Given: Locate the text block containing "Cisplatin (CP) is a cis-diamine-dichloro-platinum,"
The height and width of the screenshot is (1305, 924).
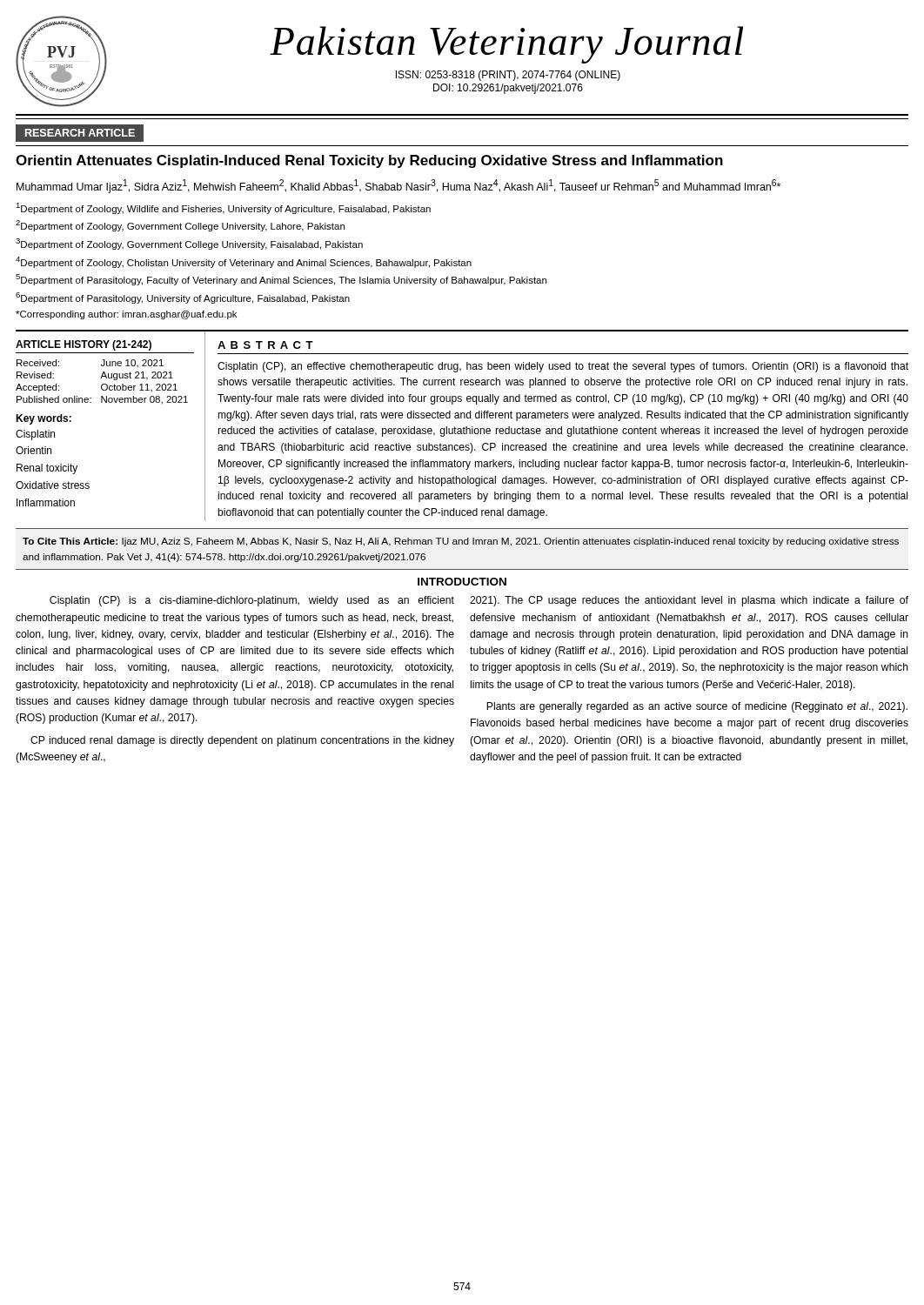Looking at the screenshot, I should [235, 659].
